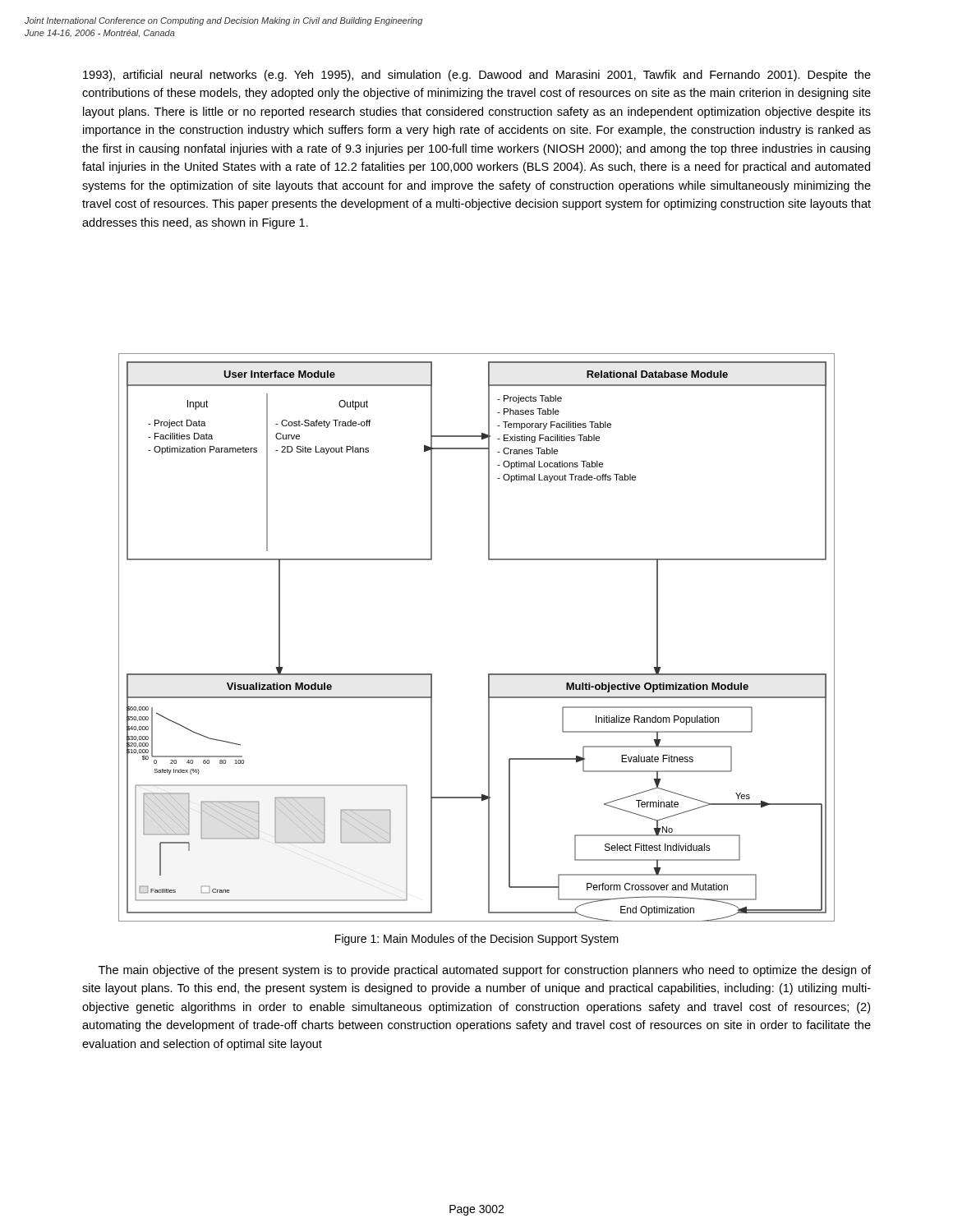The width and height of the screenshot is (953, 1232).
Task: Point to the block beginning "The main objective of"
Action: pyautogui.click(x=476, y=1007)
